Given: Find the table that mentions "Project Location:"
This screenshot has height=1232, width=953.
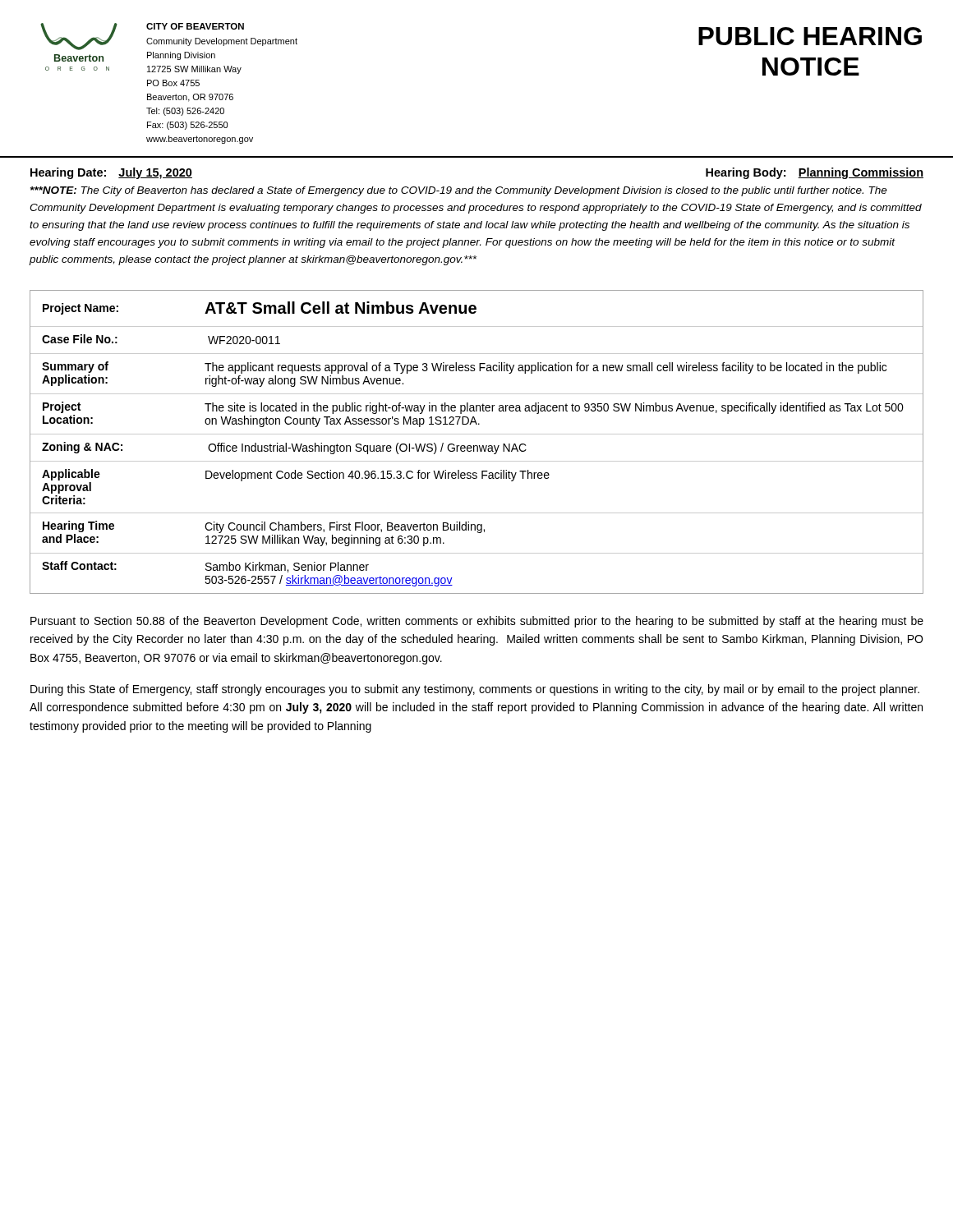Looking at the screenshot, I should click(476, 442).
